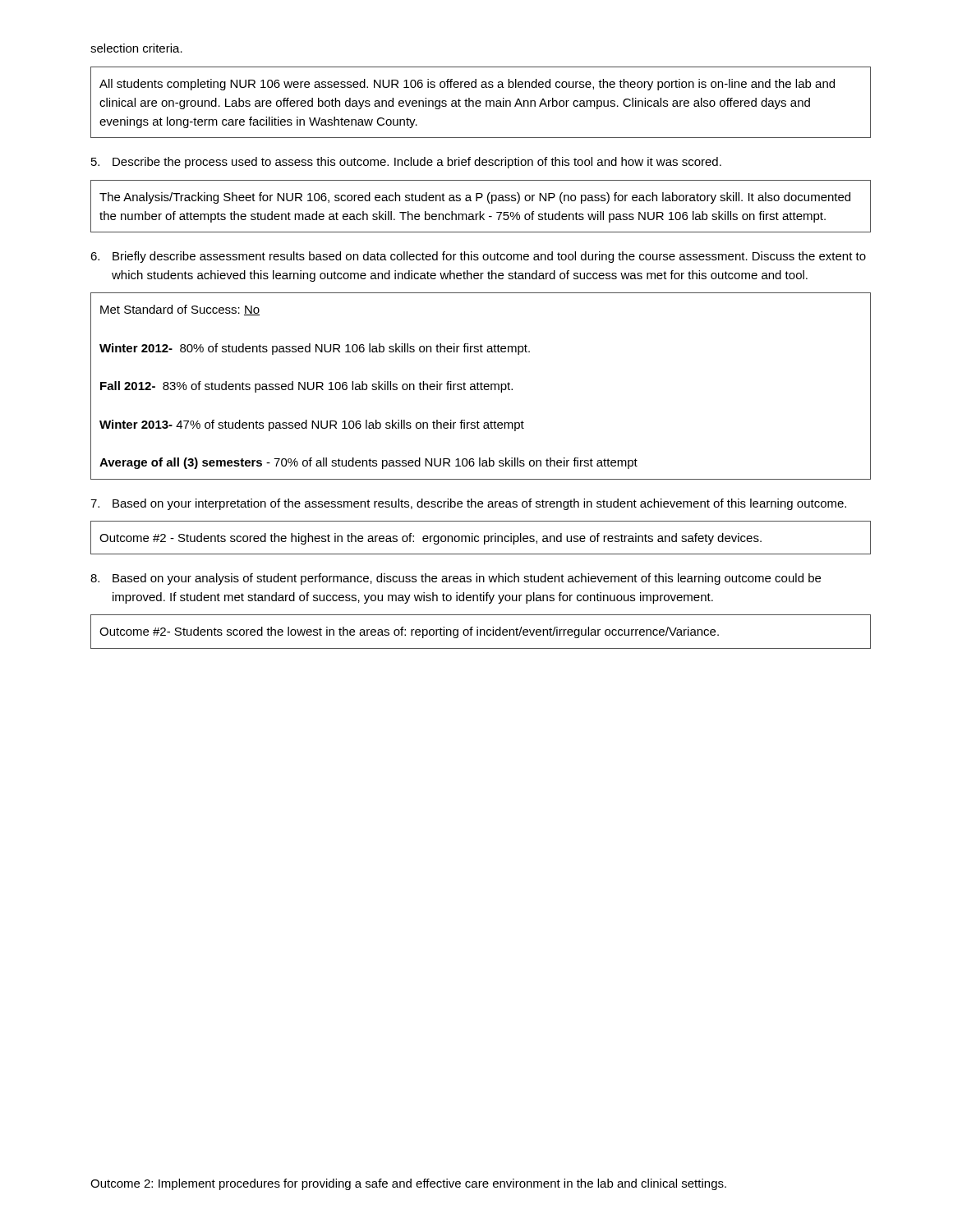Where is the passage that starts "6. Briefly describe assessment results"?

click(481, 266)
